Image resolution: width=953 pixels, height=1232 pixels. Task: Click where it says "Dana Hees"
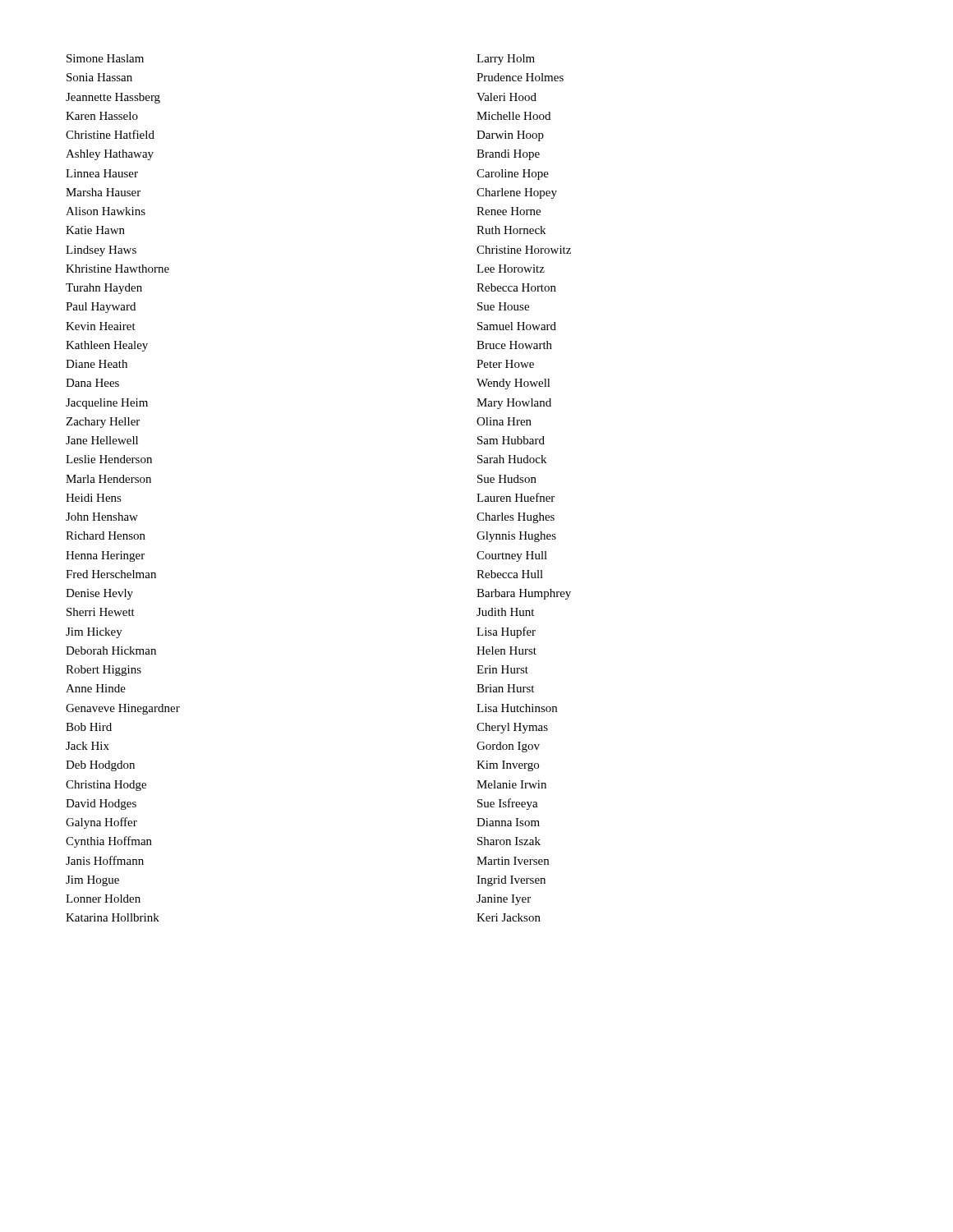pos(92,383)
